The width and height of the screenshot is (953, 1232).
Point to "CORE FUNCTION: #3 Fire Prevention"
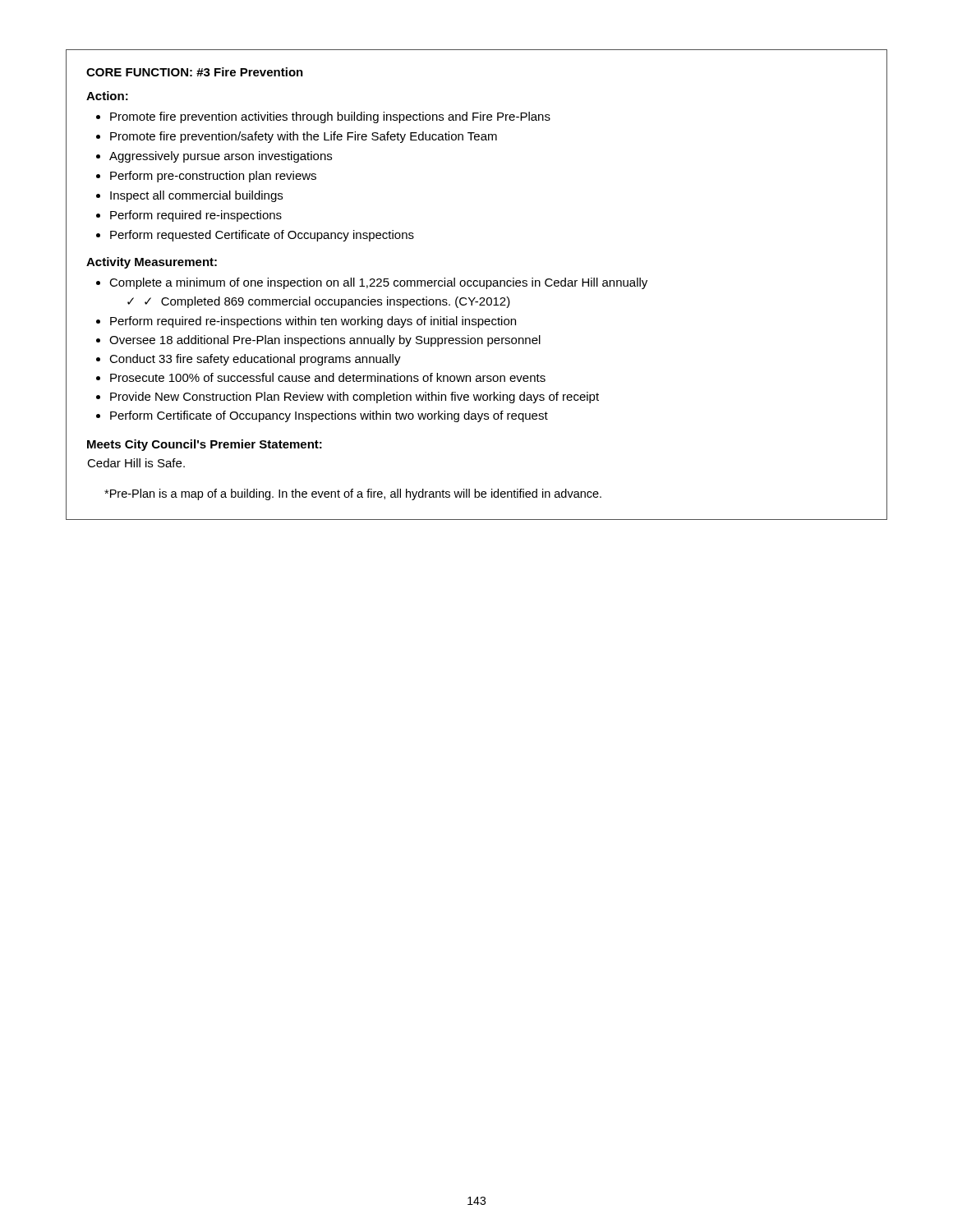click(195, 72)
